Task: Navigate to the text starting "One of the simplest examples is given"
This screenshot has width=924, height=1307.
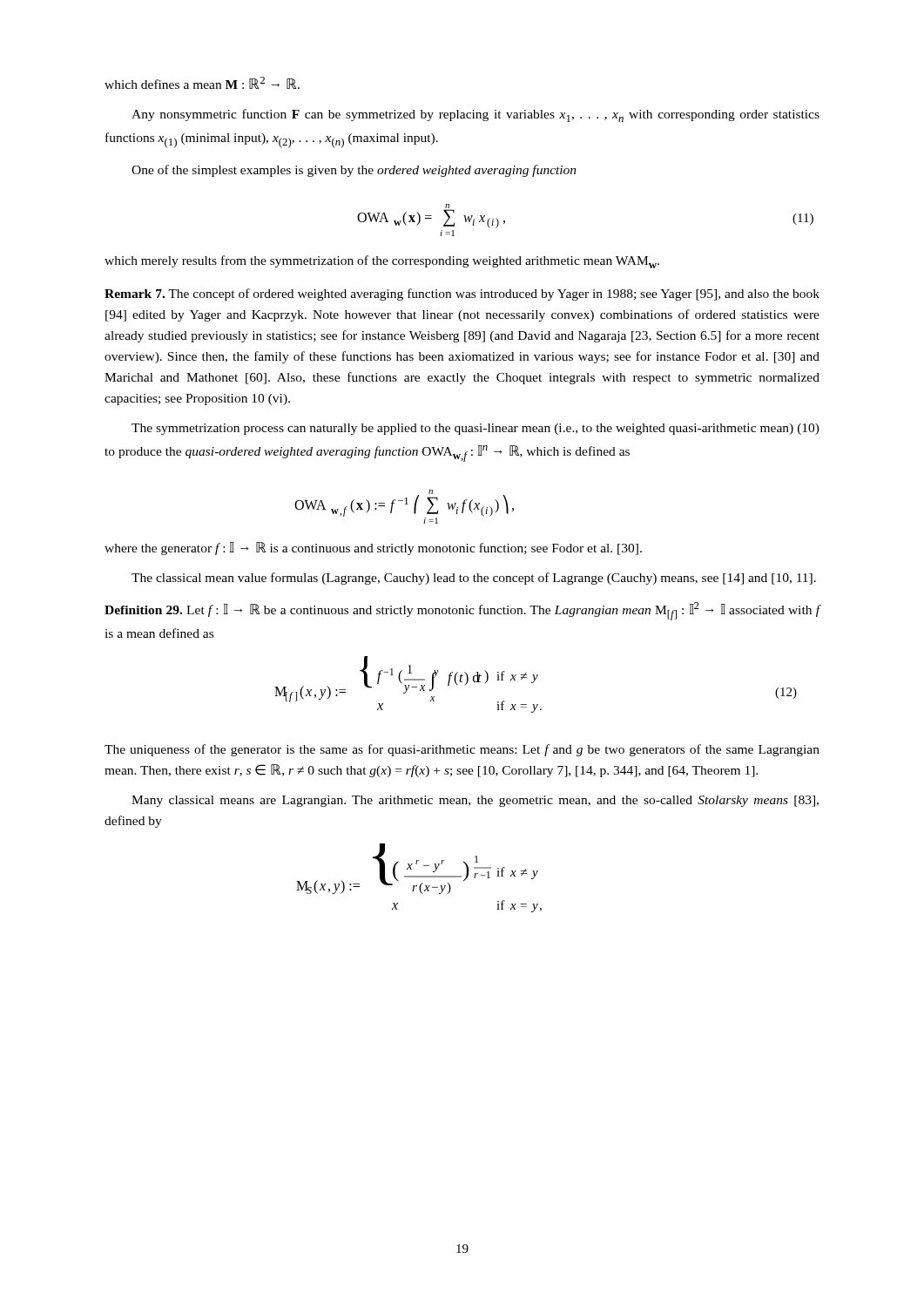Action: [462, 170]
